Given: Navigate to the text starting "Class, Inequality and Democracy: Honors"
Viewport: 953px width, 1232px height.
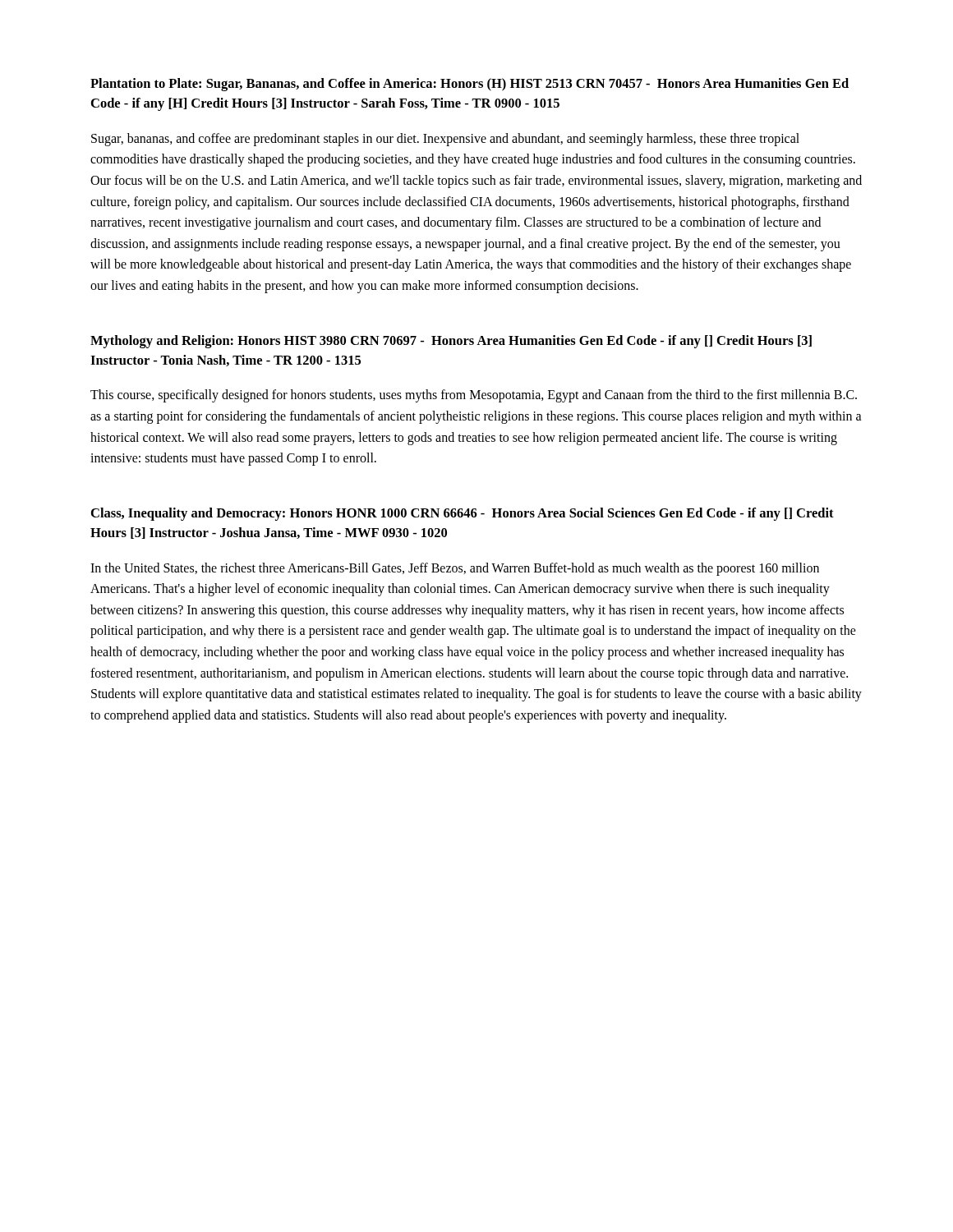Looking at the screenshot, I should coord(462,523).
